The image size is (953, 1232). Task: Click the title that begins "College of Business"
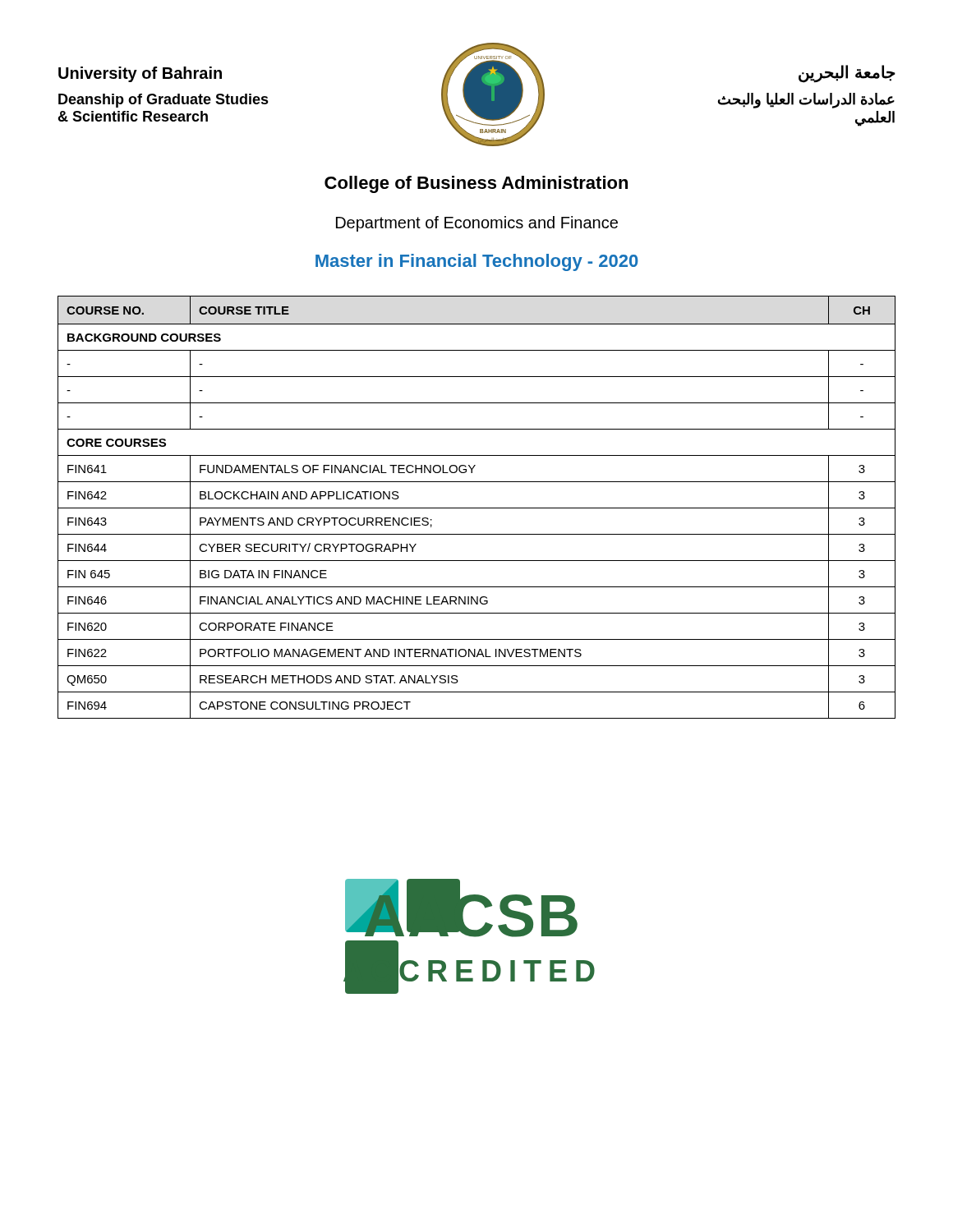(476, 183)
